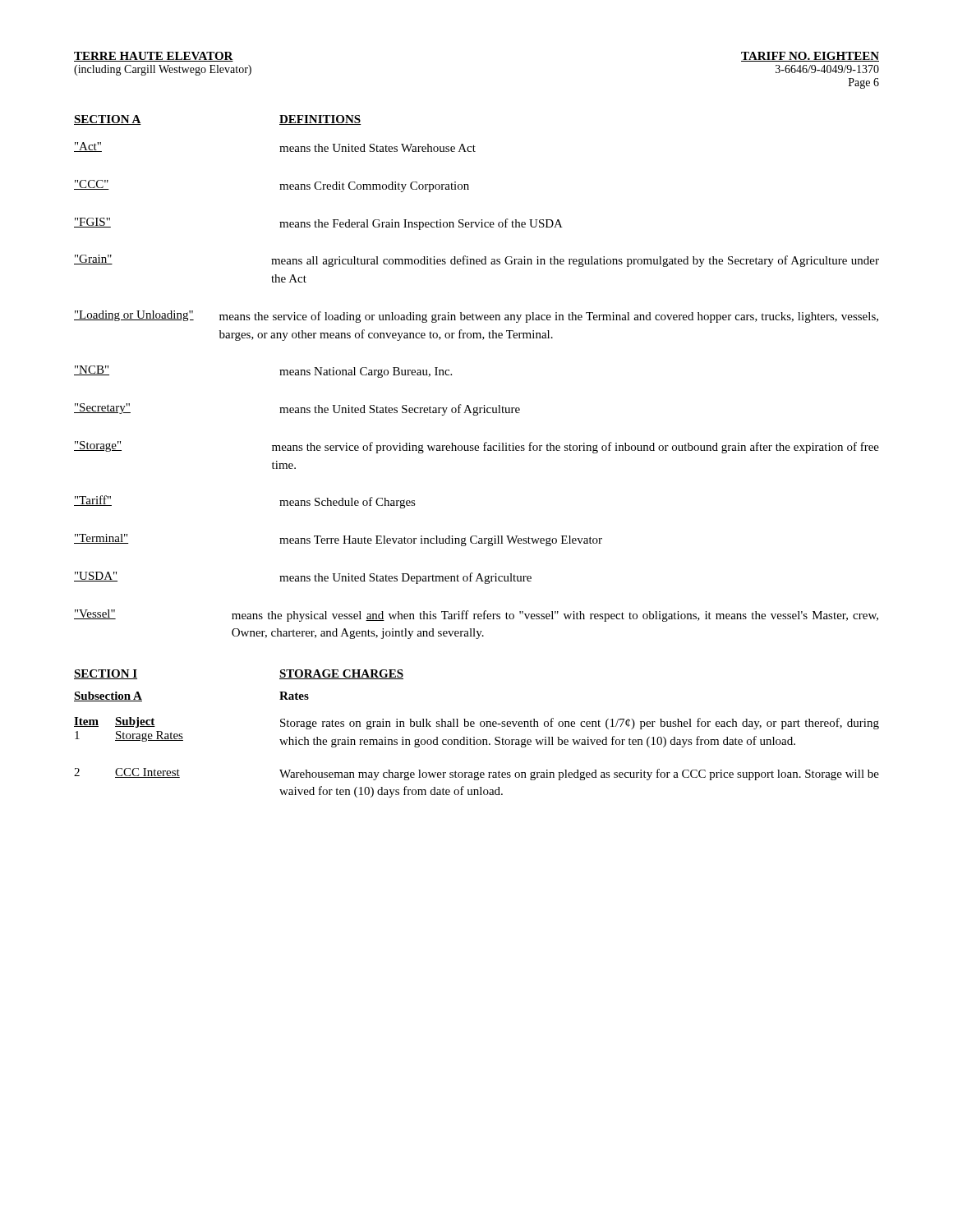953x1232 pixels.
Task: Select the passage starting ""Secretary" means the United States Secretary of Agriculture"
Action: [x=297, y=415]
